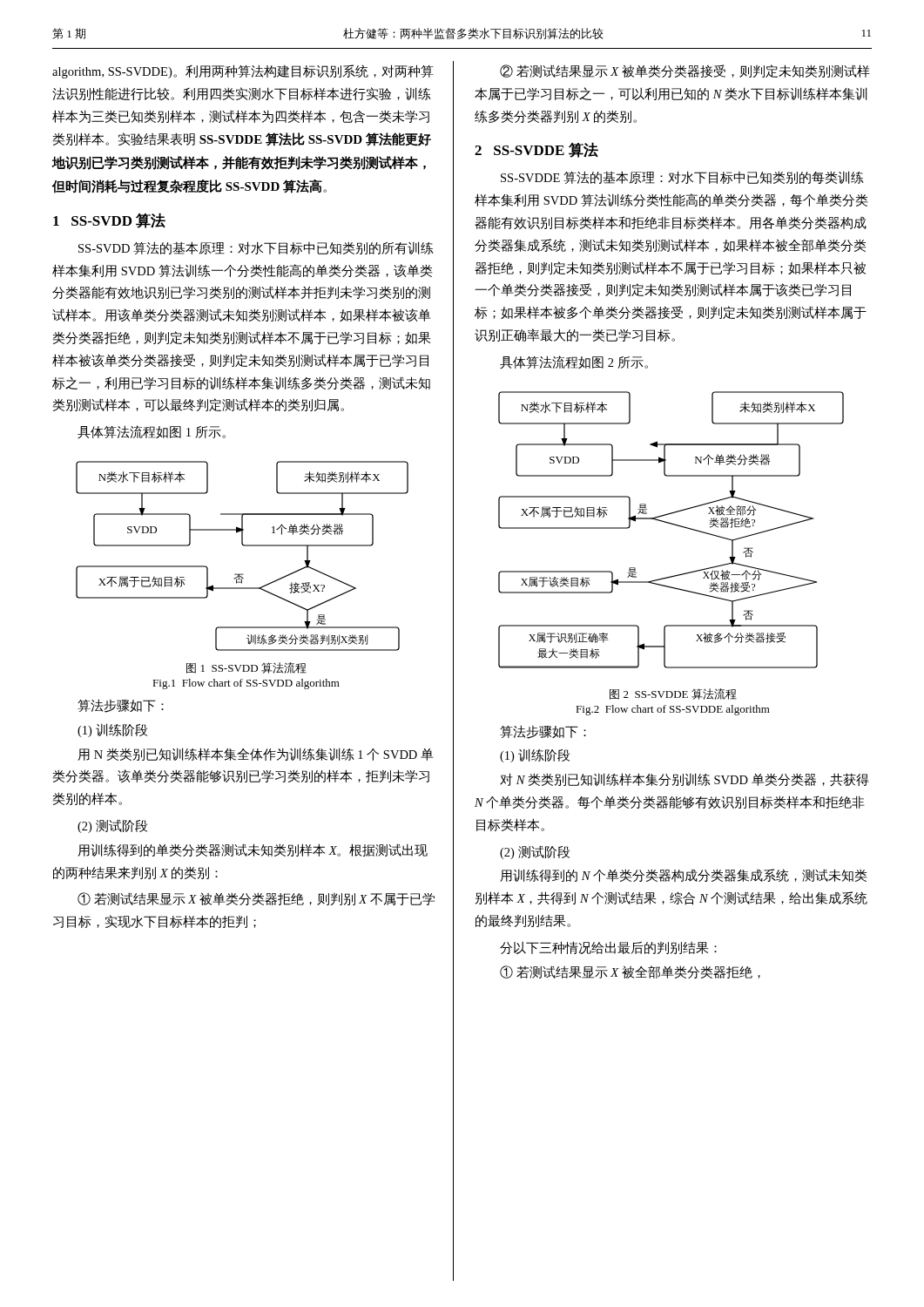Locate the text "用训练得到的单类分类器测试未知类别样本 X。根据测试出现的两种结果来判别 X 的类别："

click(x=240, y=861)
